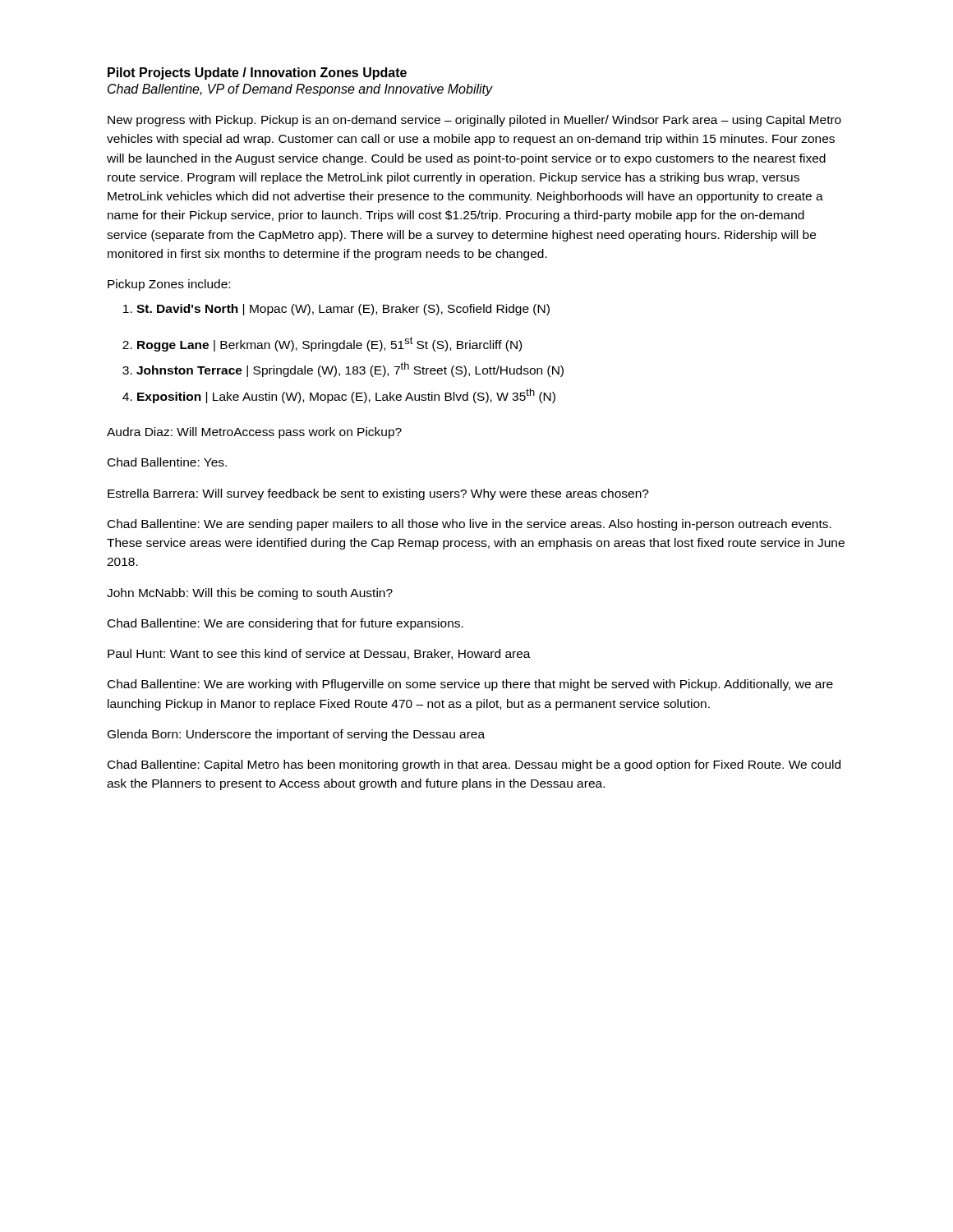Viewport: 953px width, 1232px height.
Task: Point to the block beginning "Chad Ballentine: We are sending paper"
Action: pyautogui.click(x=476, y=543)
